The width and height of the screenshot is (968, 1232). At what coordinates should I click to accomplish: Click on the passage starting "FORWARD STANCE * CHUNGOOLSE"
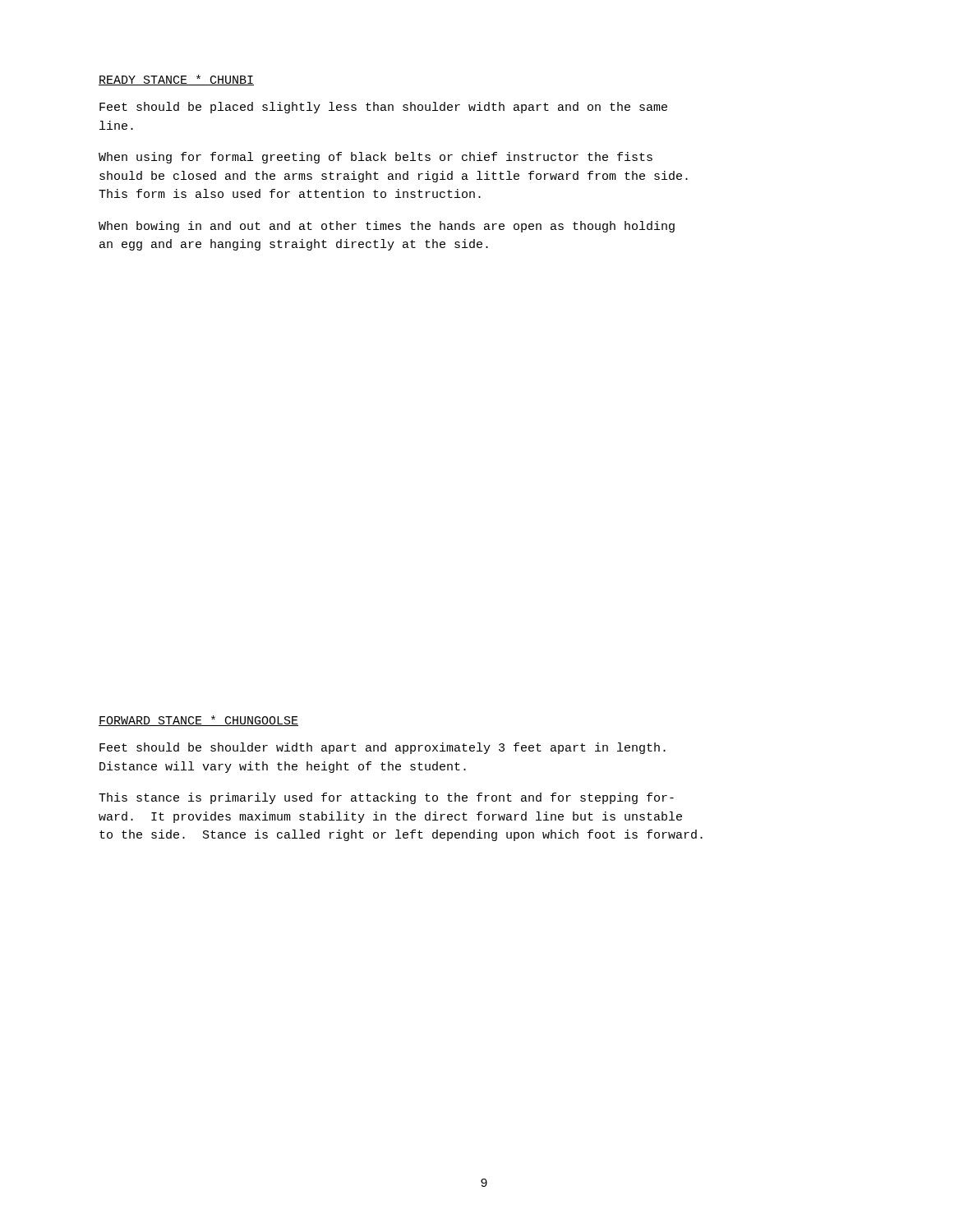click(198, 722)
